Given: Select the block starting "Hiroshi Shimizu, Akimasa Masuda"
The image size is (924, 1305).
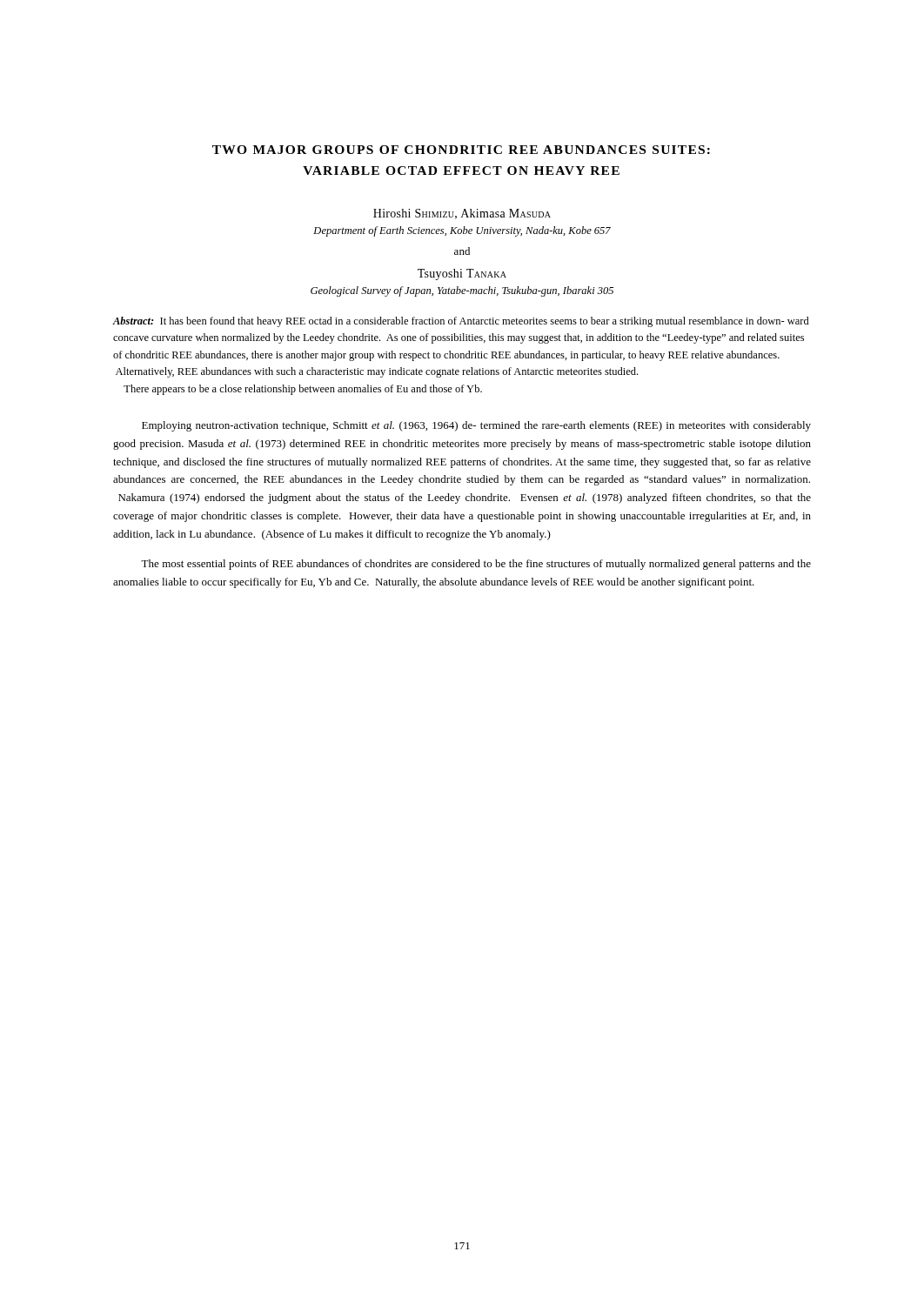Looking at the screenshot, I should [x=462, y=214].
